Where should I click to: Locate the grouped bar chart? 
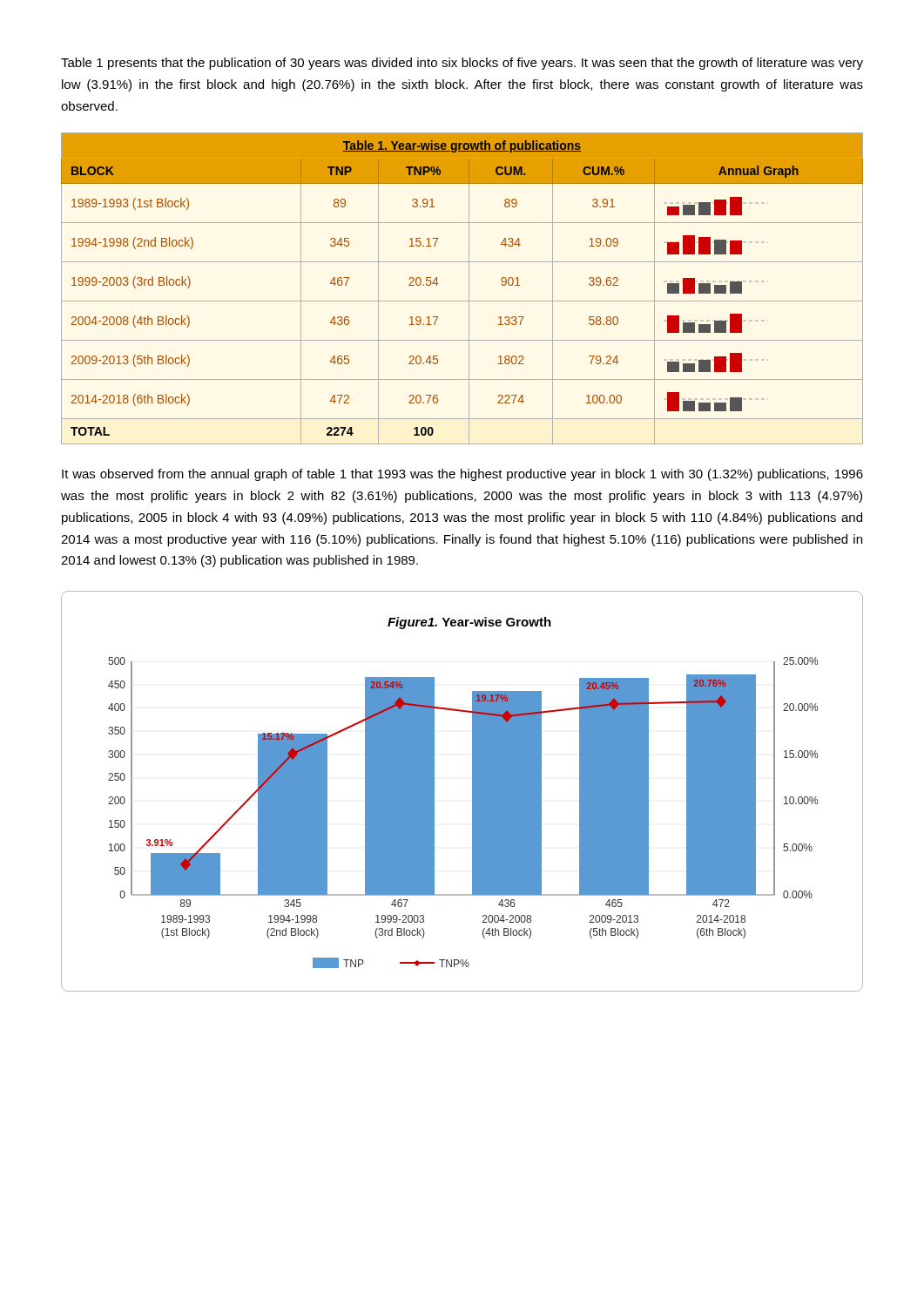[462, 791]
